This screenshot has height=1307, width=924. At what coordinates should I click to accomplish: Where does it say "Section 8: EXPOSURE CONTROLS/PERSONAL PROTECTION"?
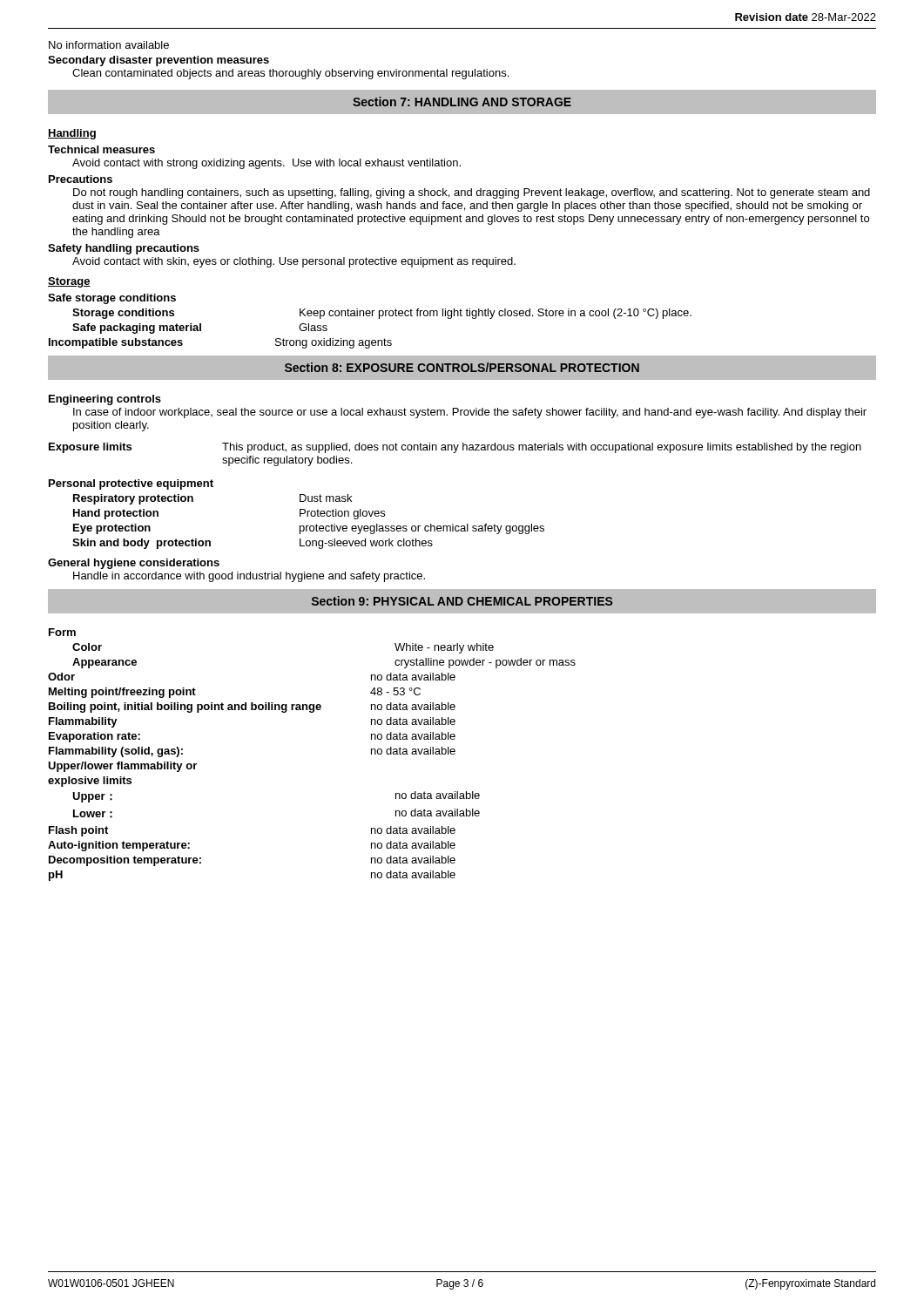(462, 368)
